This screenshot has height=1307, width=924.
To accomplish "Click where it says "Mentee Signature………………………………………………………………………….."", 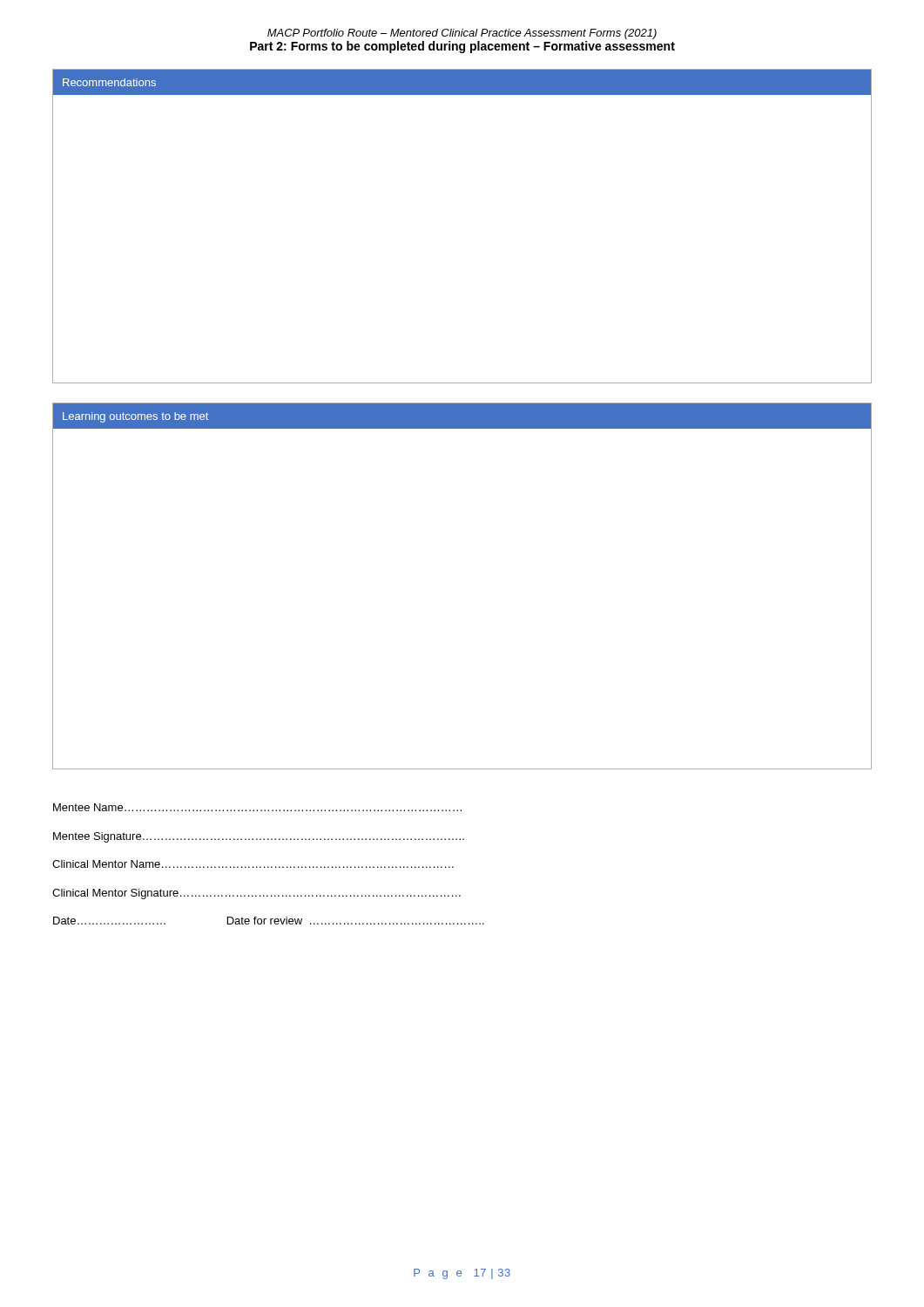I will coord(259,836).
